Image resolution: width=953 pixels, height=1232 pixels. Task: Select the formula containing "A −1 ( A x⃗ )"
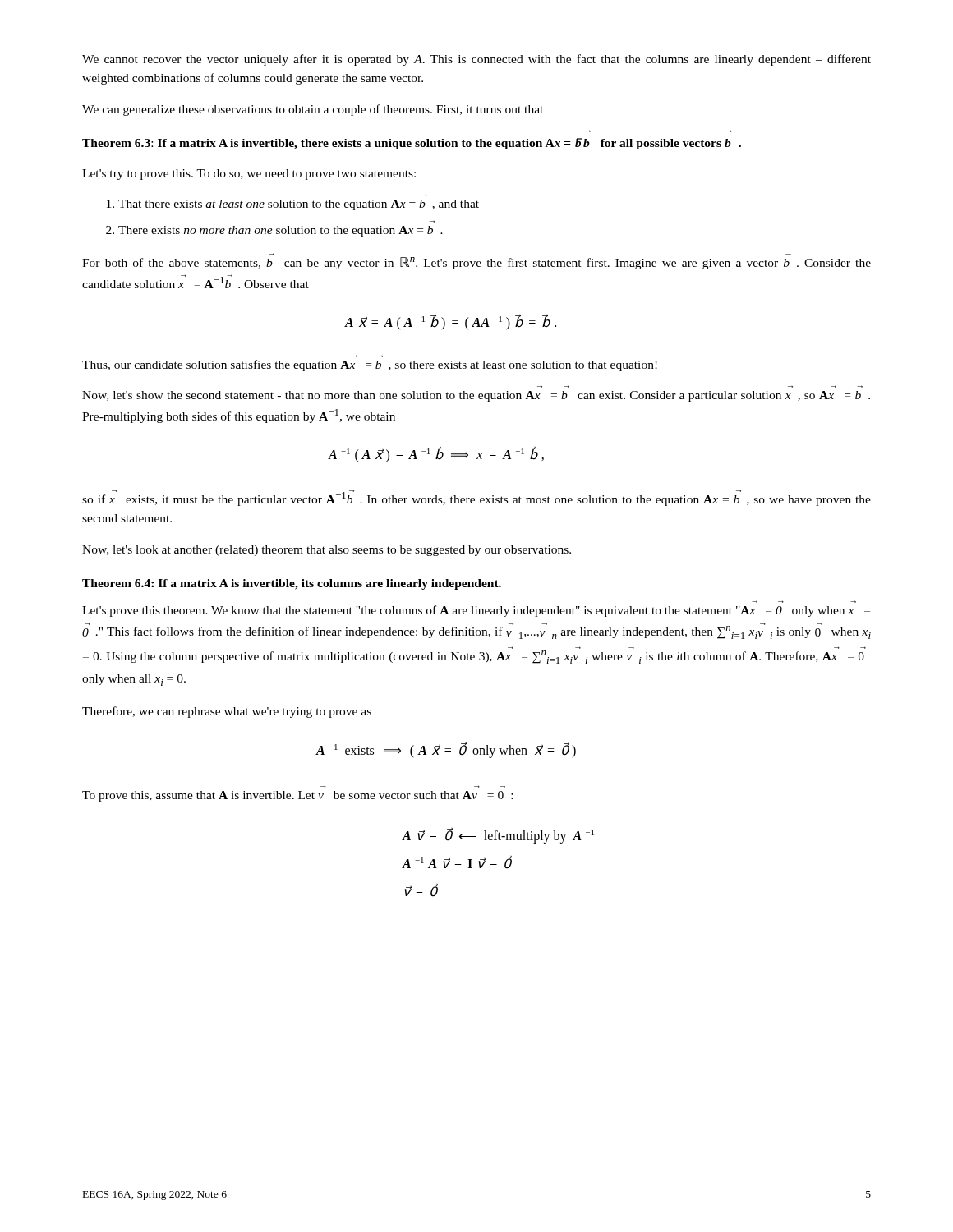[x=476, y=454]
